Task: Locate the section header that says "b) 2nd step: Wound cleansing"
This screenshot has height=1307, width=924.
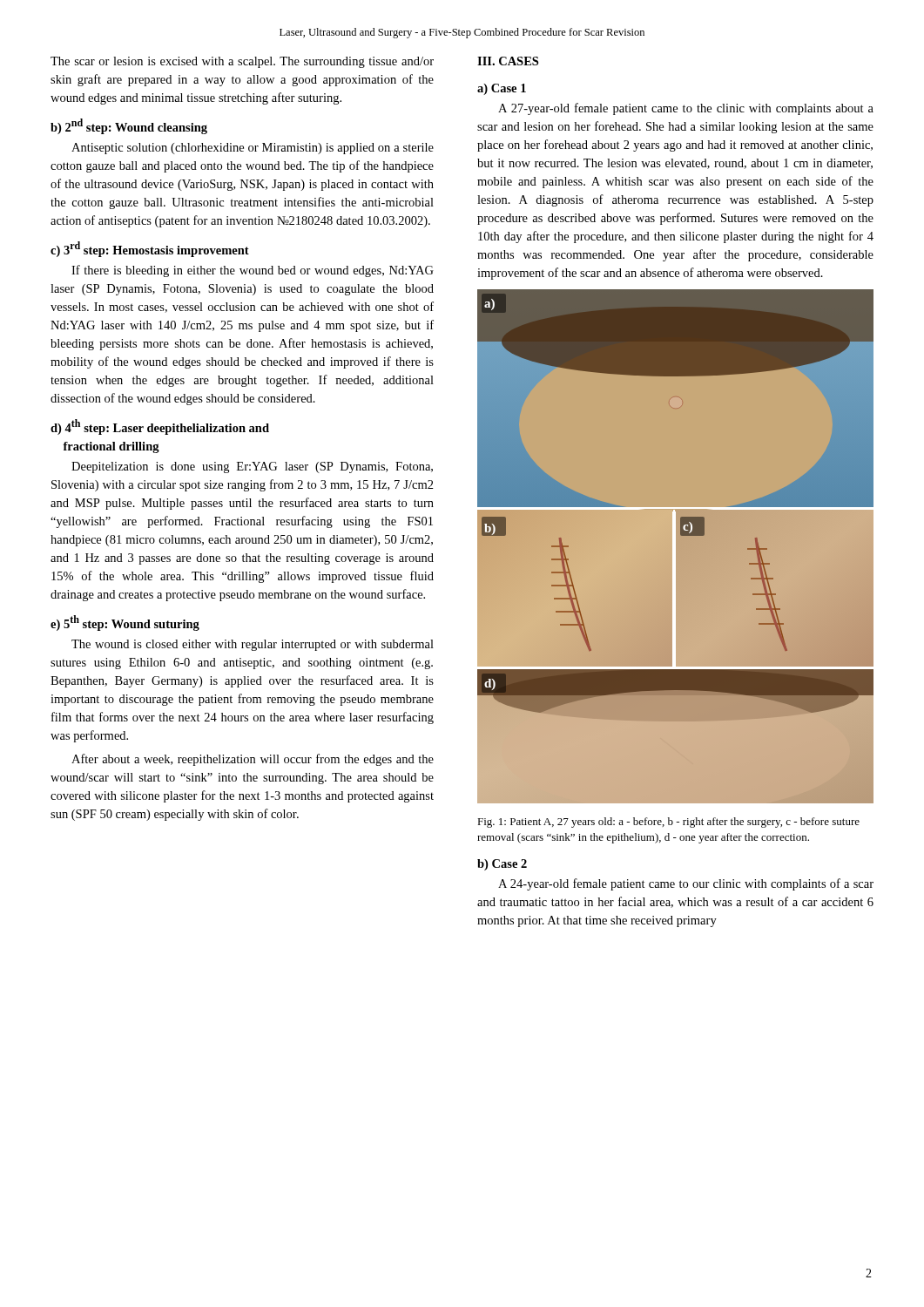Action: point(129,126)
